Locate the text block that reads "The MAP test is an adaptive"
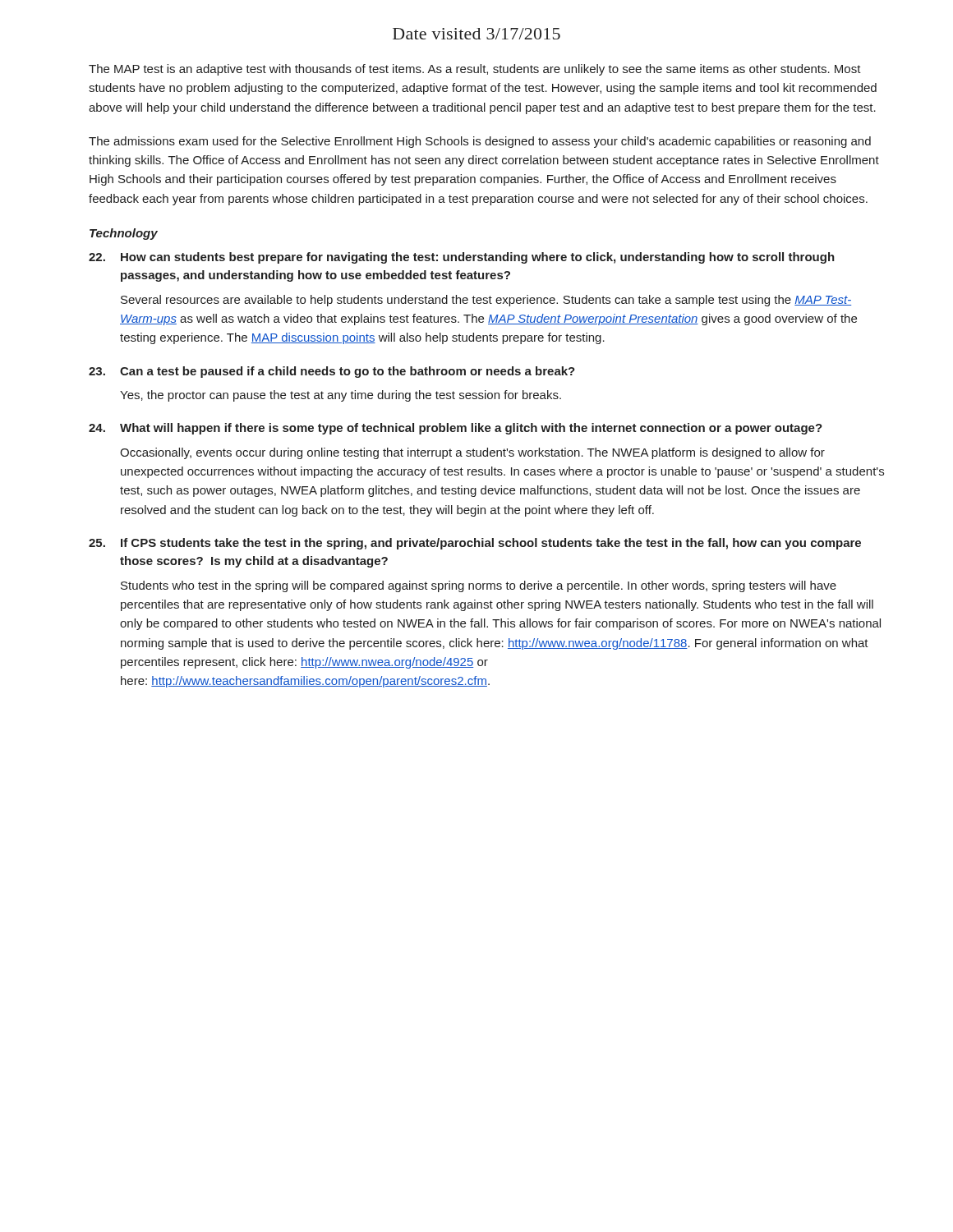Viewport: 953px width, 1232px height. 483,88
